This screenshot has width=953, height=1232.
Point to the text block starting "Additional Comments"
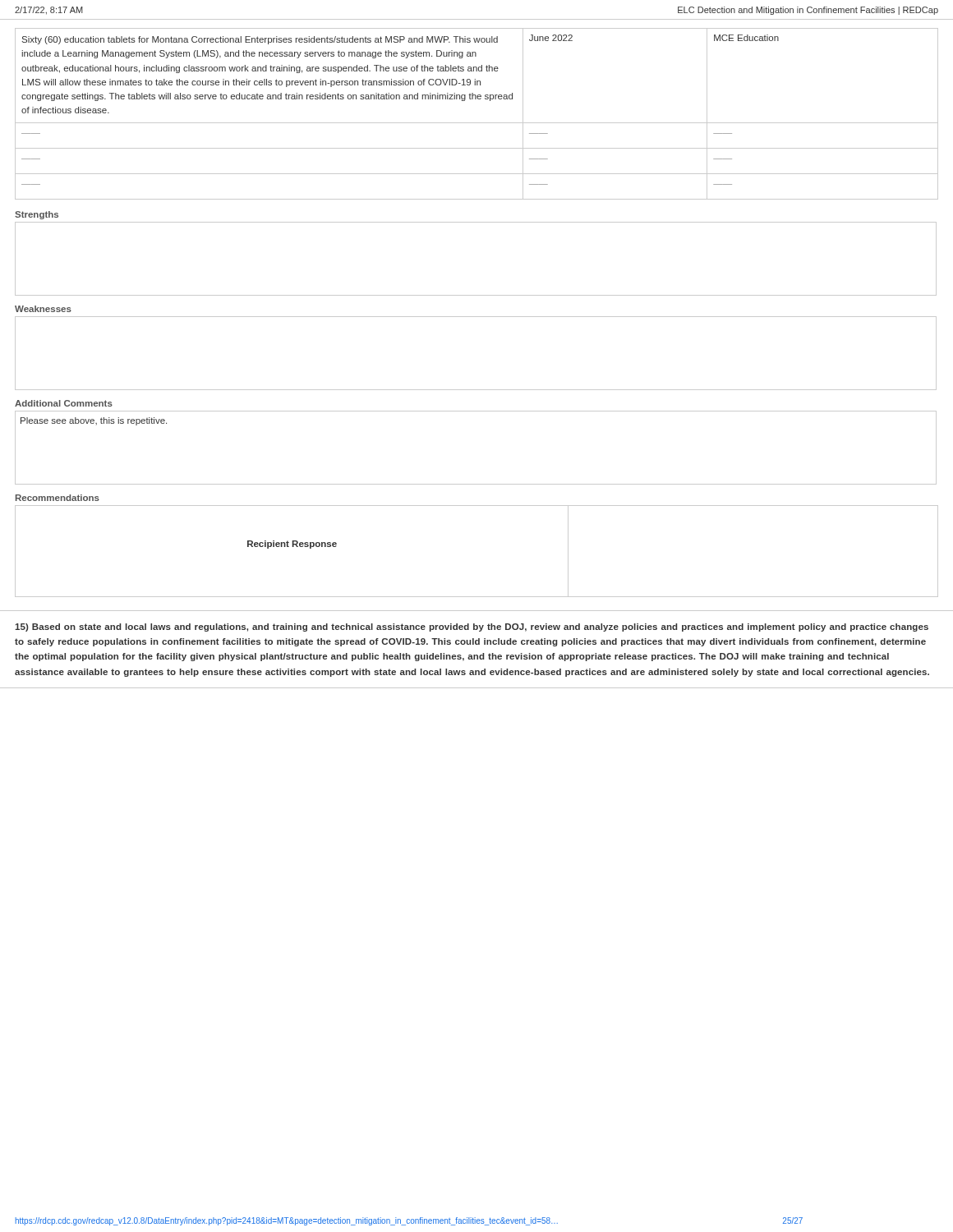(x=64, y=403)
